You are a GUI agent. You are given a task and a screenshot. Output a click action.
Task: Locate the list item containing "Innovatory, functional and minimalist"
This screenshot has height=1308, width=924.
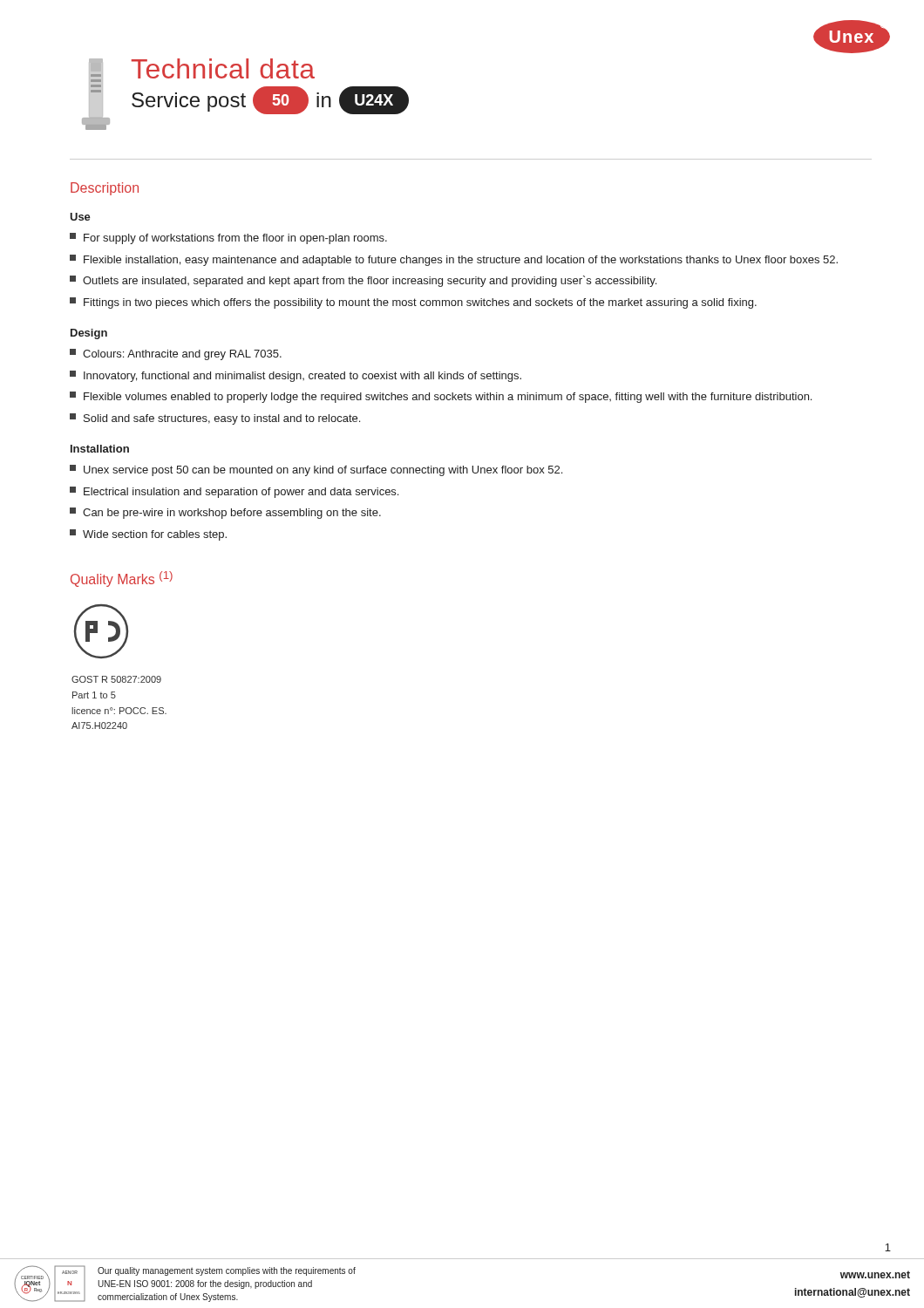tap(296, 375)
